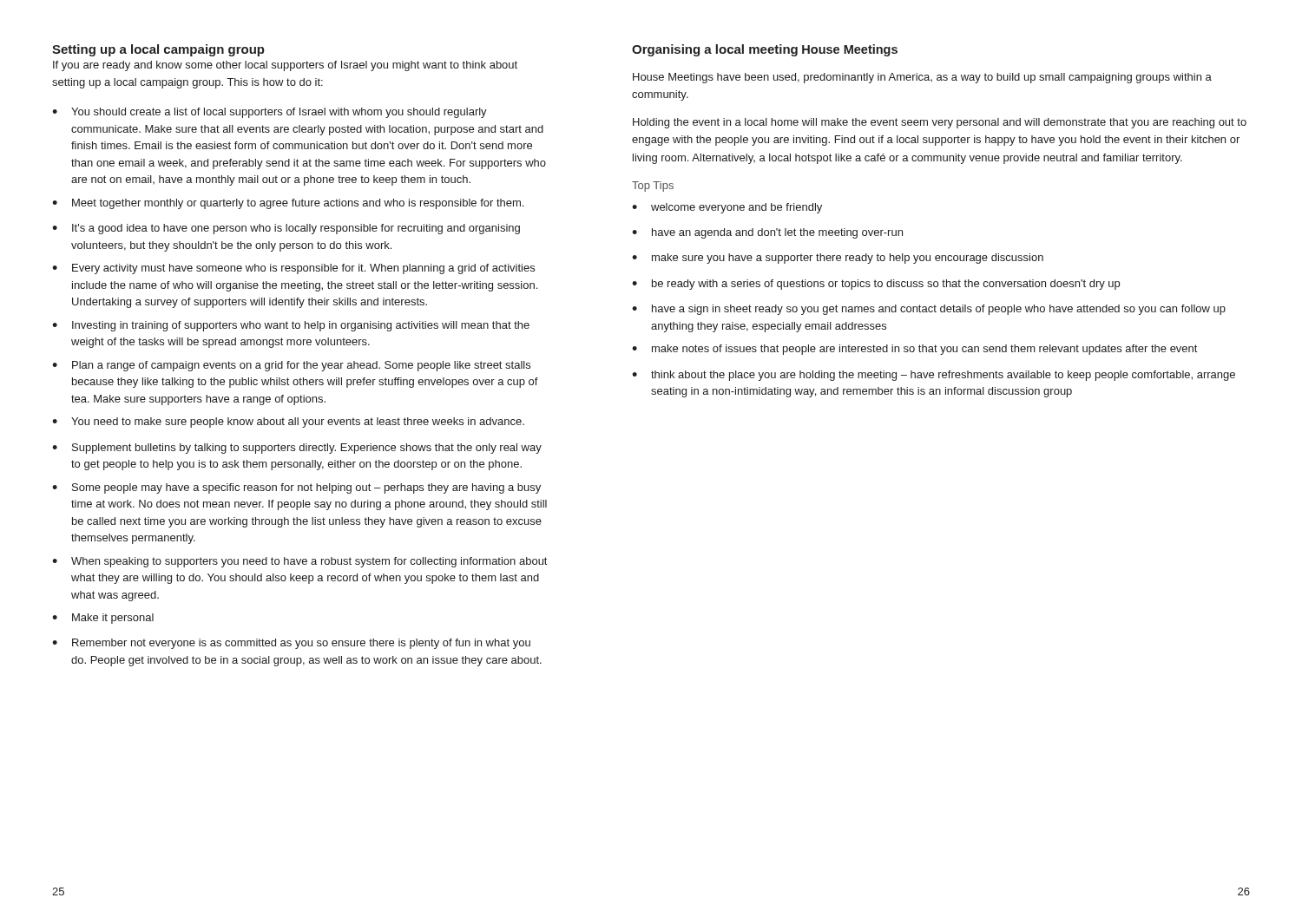Find the block on this page that starts "House Meetings have been used, predominantly in America,"

(x=922, y=86)
